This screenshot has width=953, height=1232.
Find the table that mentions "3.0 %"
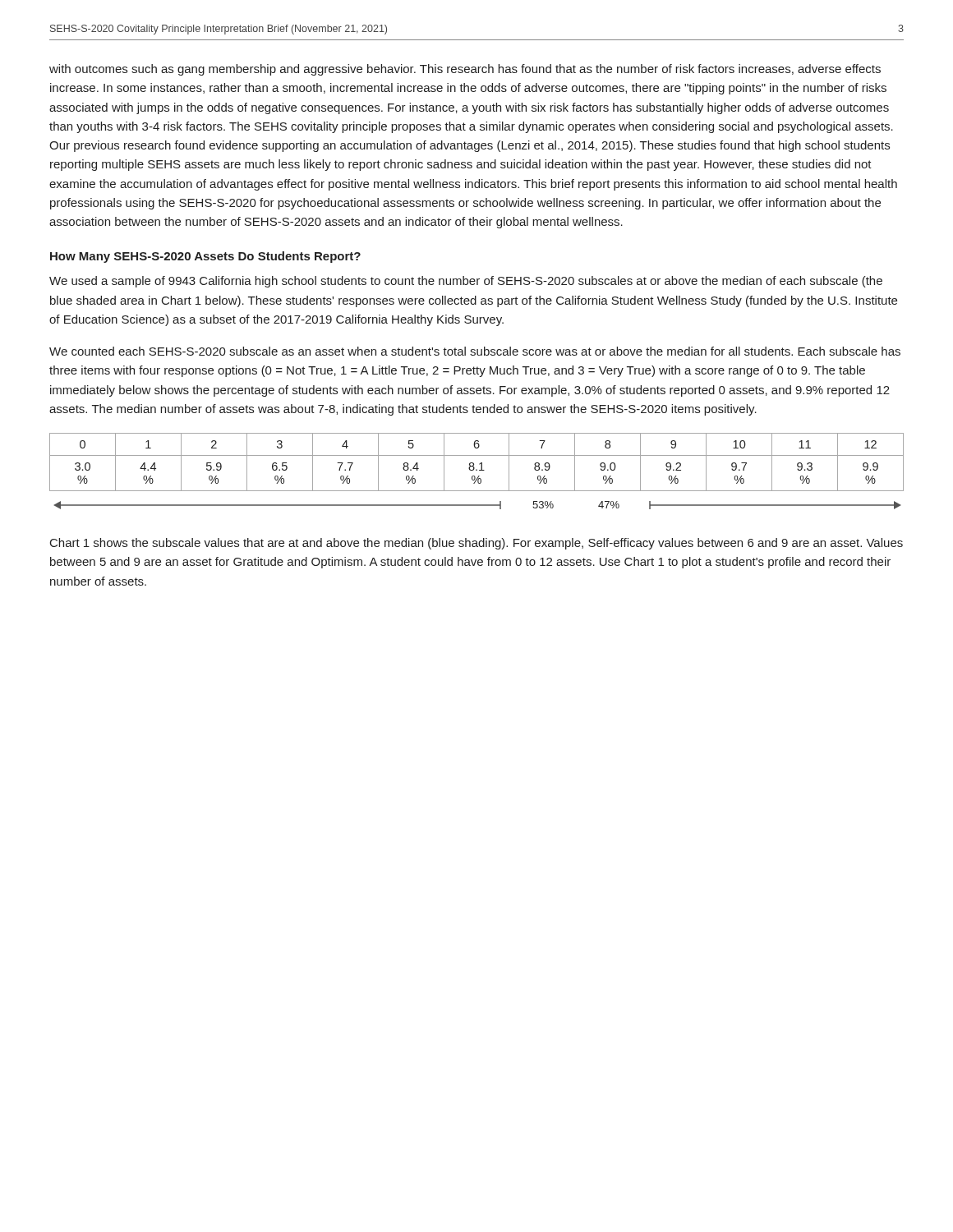click(476, 476)
